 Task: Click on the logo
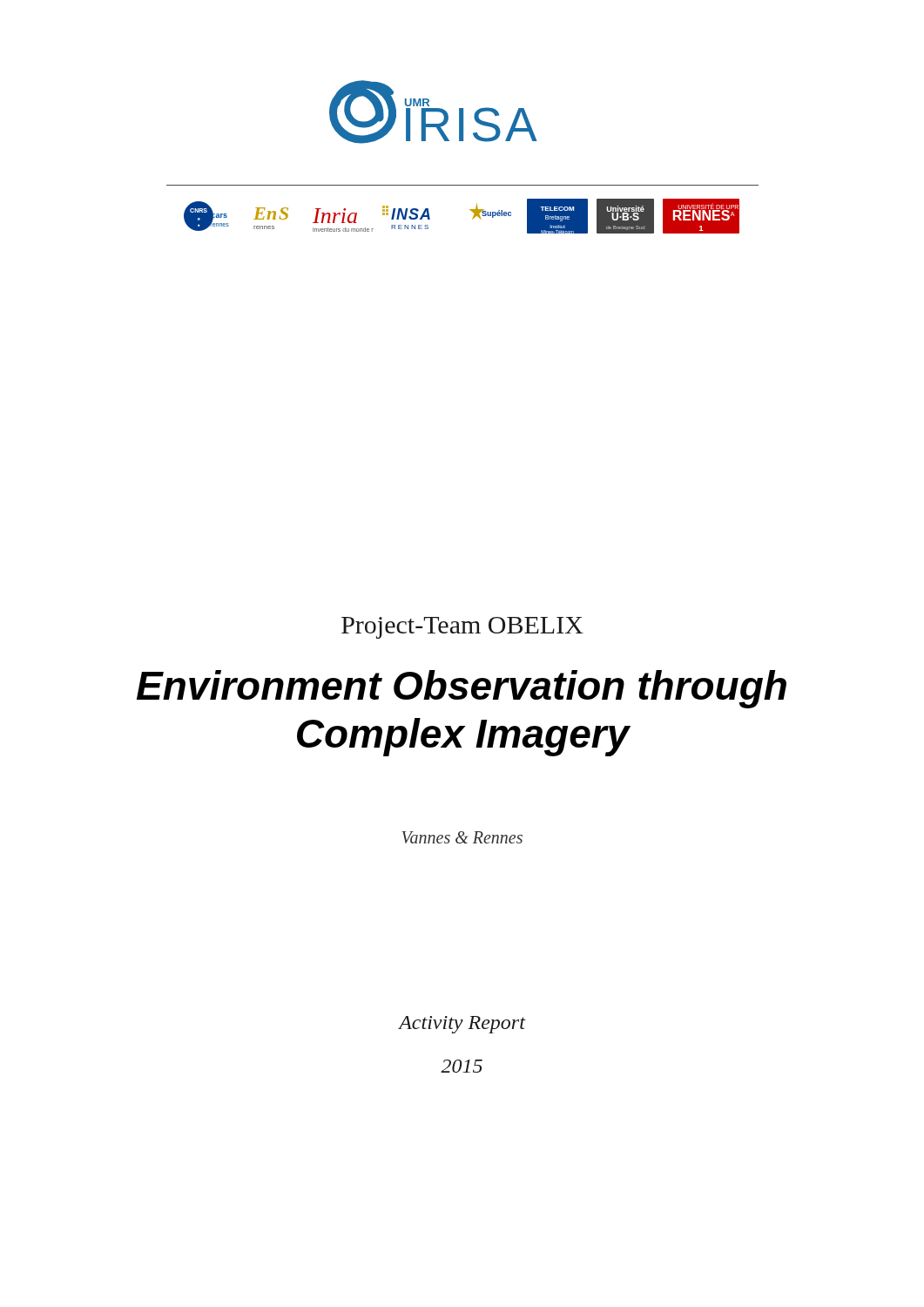(x=462, y=154)
